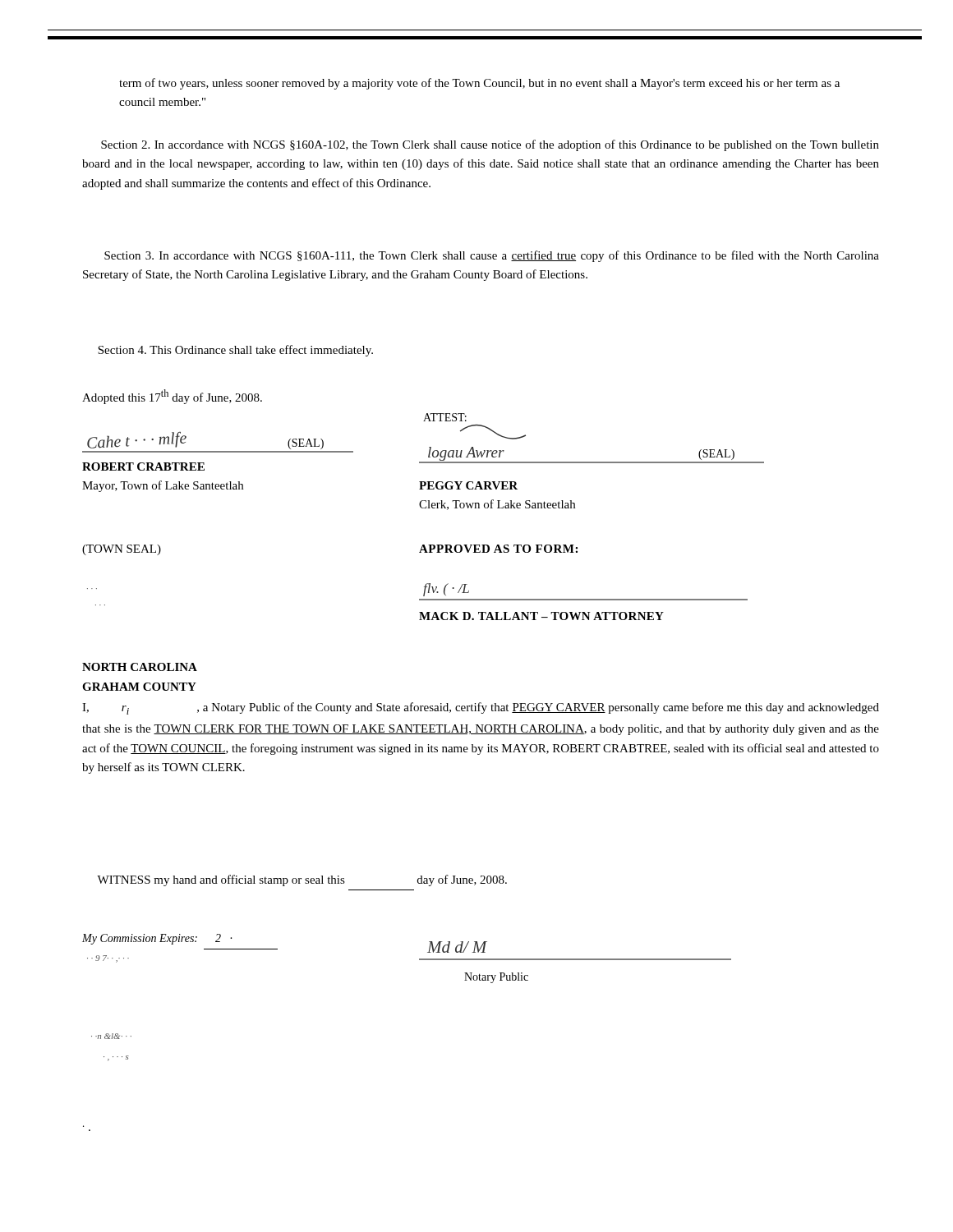Screen dimensions: 1232x953
Task: Find the block on this page that starts "Section 3. In accordance with"
Action: 481,265
